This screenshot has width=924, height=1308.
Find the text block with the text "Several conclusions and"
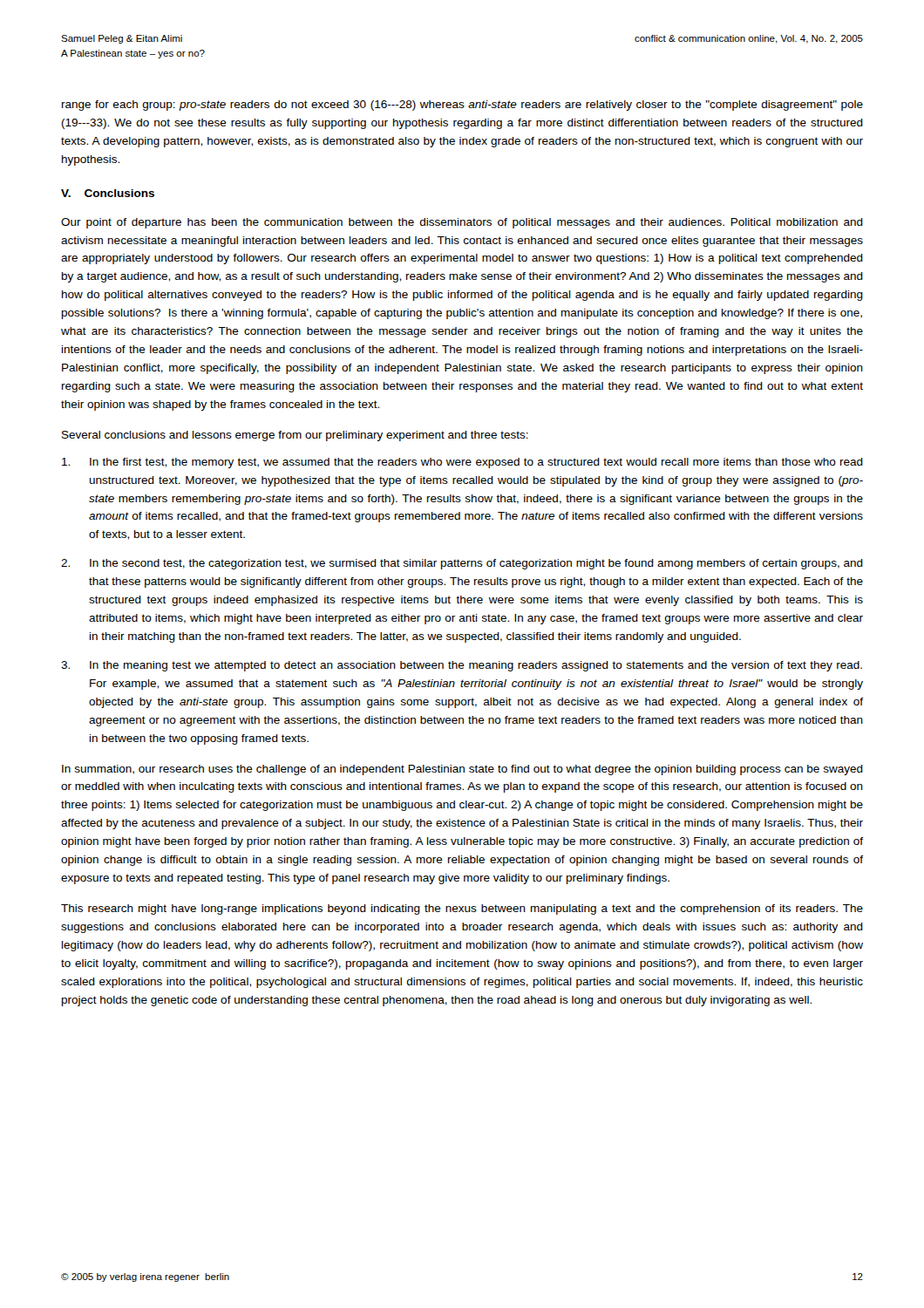[295, 435]
